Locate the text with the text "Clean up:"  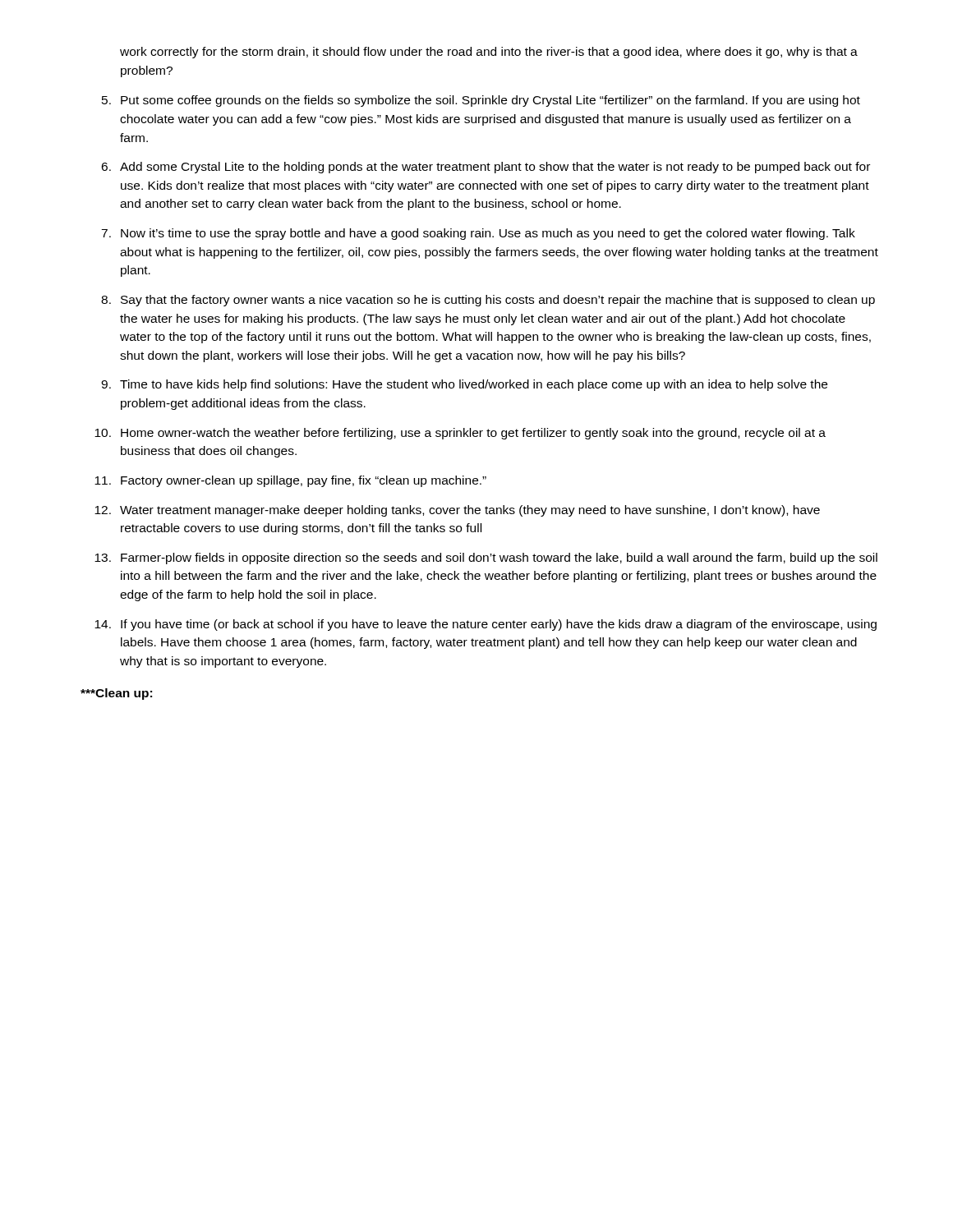pyautogui.click(x=117, y=692)
